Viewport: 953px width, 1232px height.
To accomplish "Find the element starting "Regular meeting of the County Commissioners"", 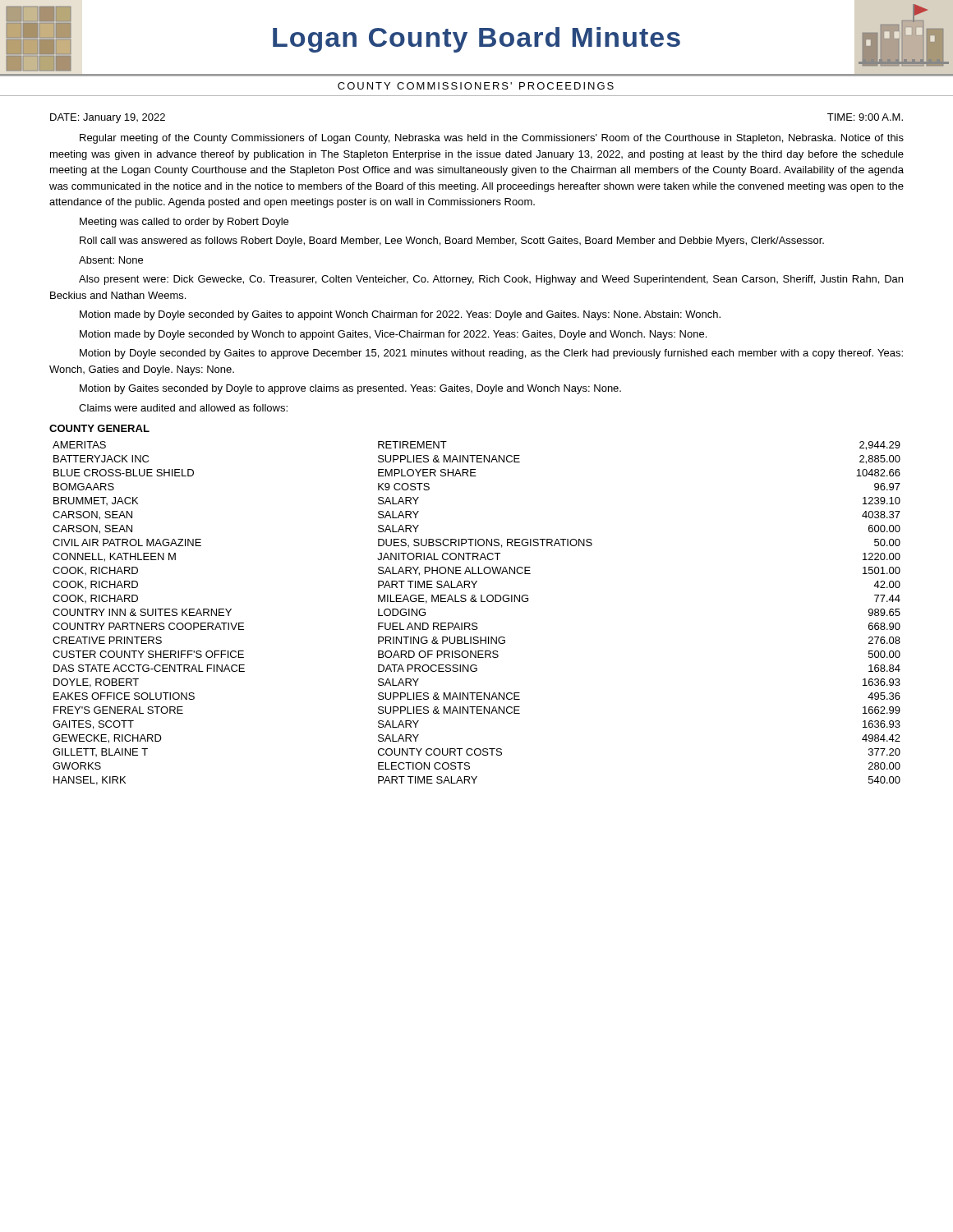I will pyautogui.click(x=476, y=170).
